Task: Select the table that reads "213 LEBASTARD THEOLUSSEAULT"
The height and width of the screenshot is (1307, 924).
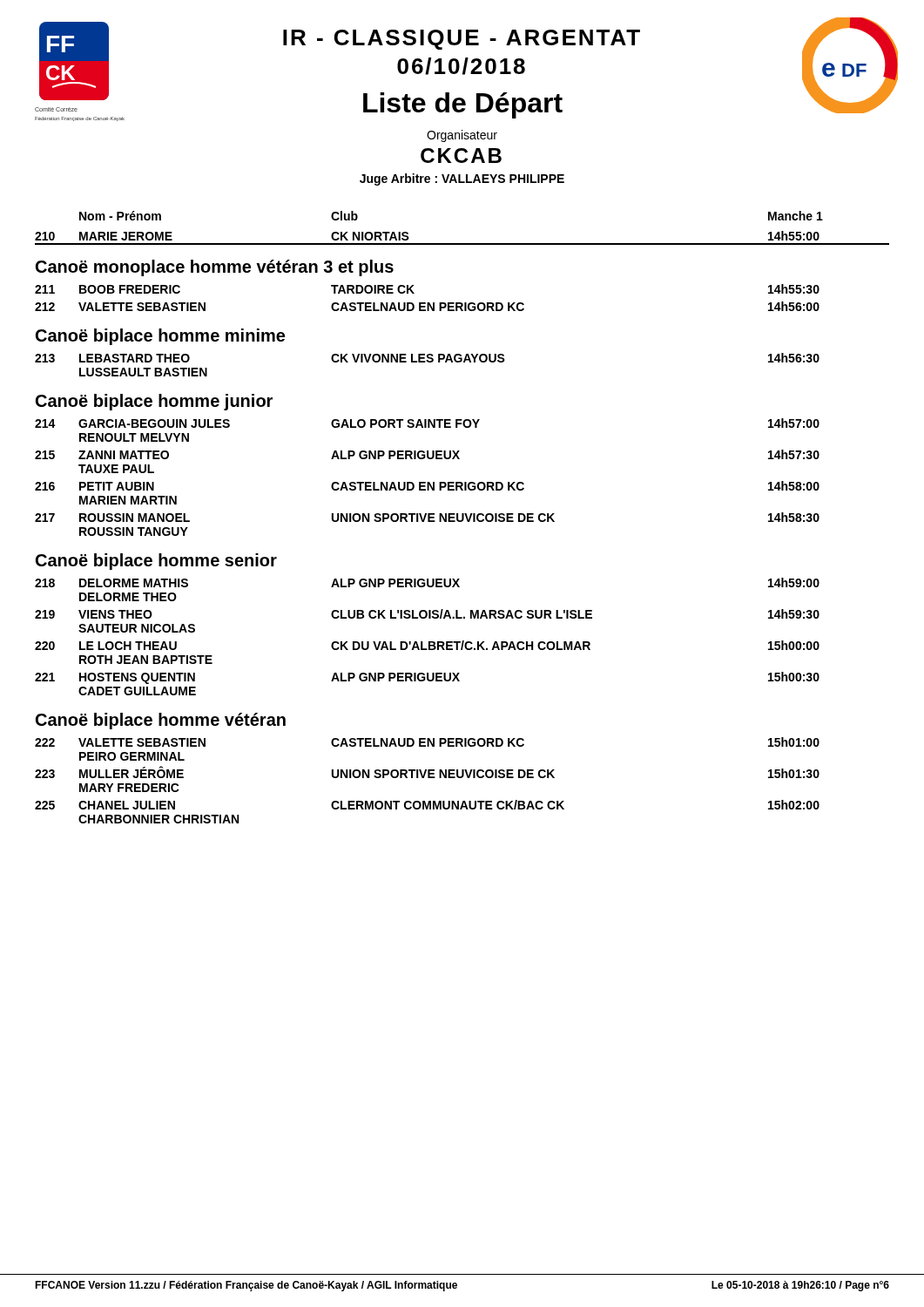Action: click(462, 365)
